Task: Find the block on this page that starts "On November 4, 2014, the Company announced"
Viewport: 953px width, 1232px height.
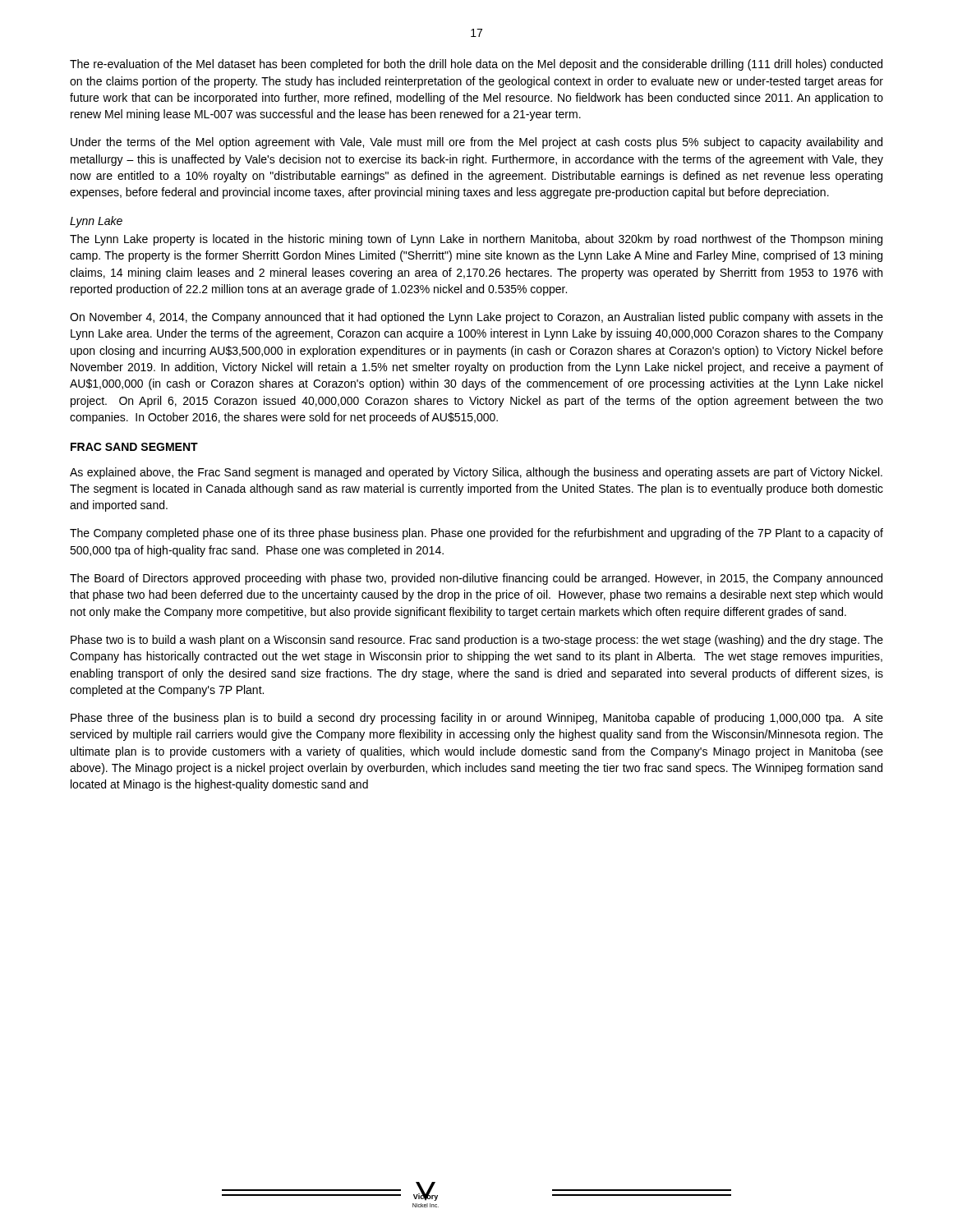Action: (x=476, y=367)
